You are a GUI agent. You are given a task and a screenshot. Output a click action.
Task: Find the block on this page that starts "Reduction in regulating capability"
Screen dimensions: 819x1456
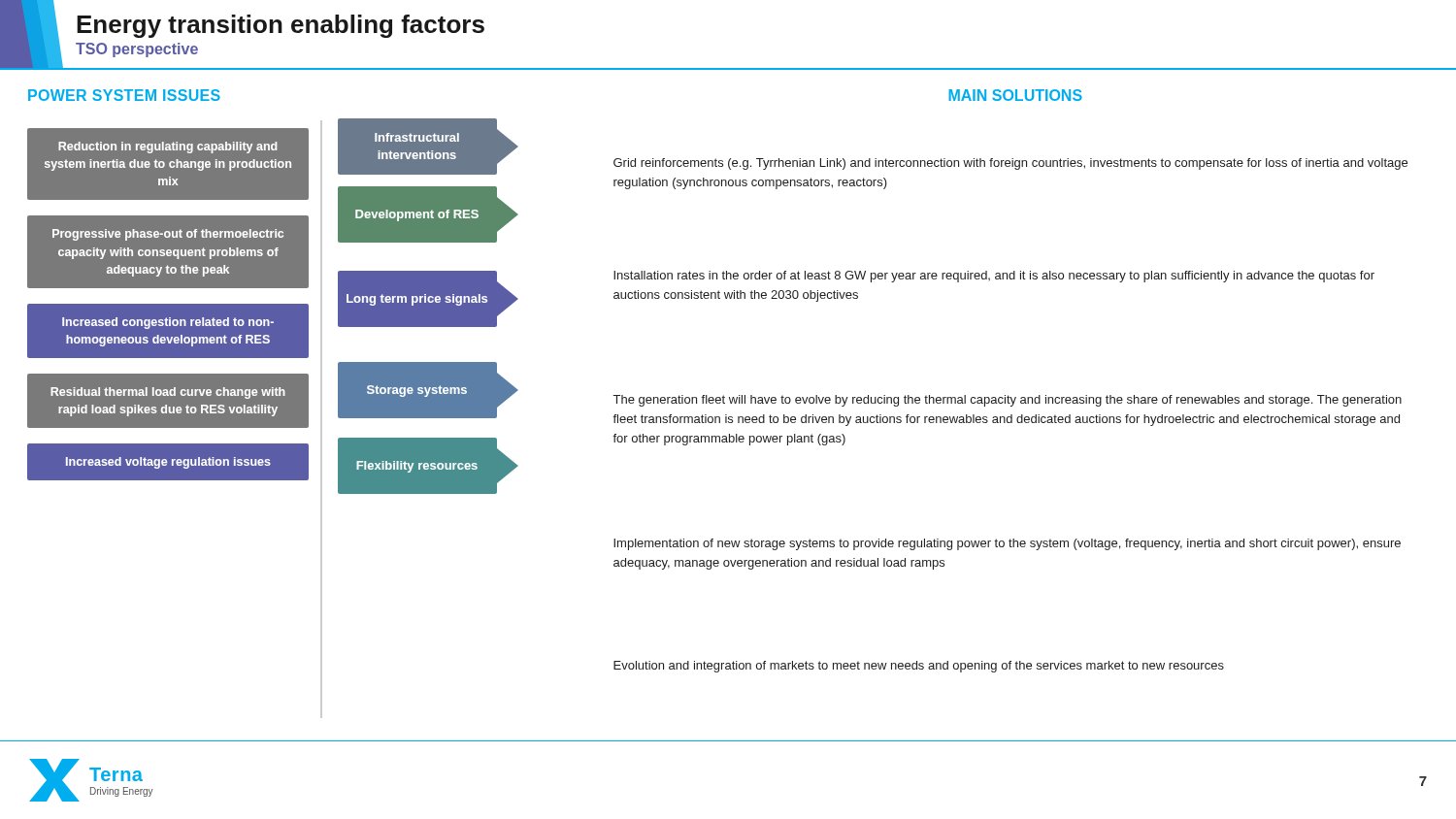click(x=168, y=164)
